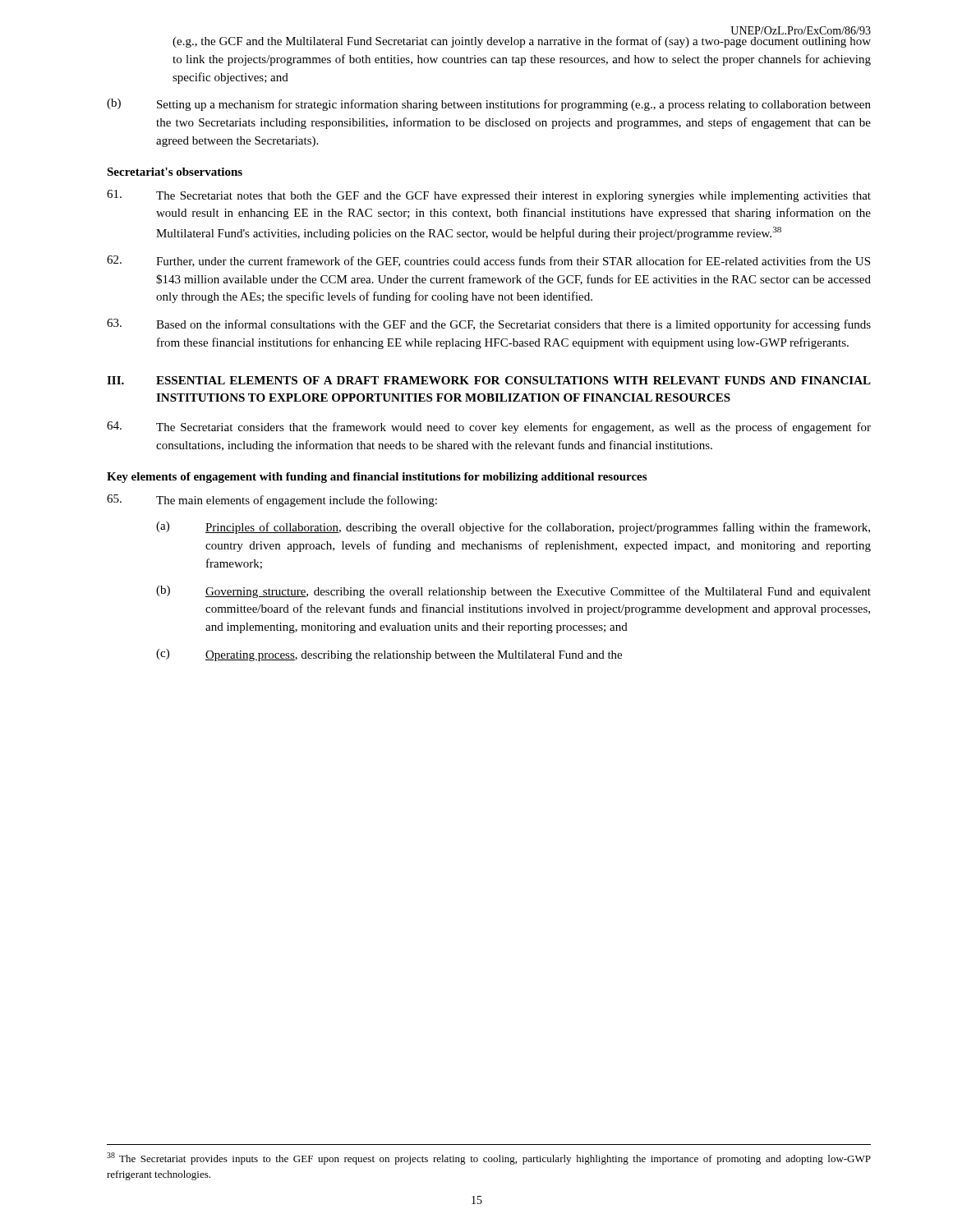Screen dimensions: 1232x953
Task: Navigate to the element starting "(e.g., the GCF and the Multilateral Fund Secretariat"
Action: pyautogui.click(x=522, y=59)
